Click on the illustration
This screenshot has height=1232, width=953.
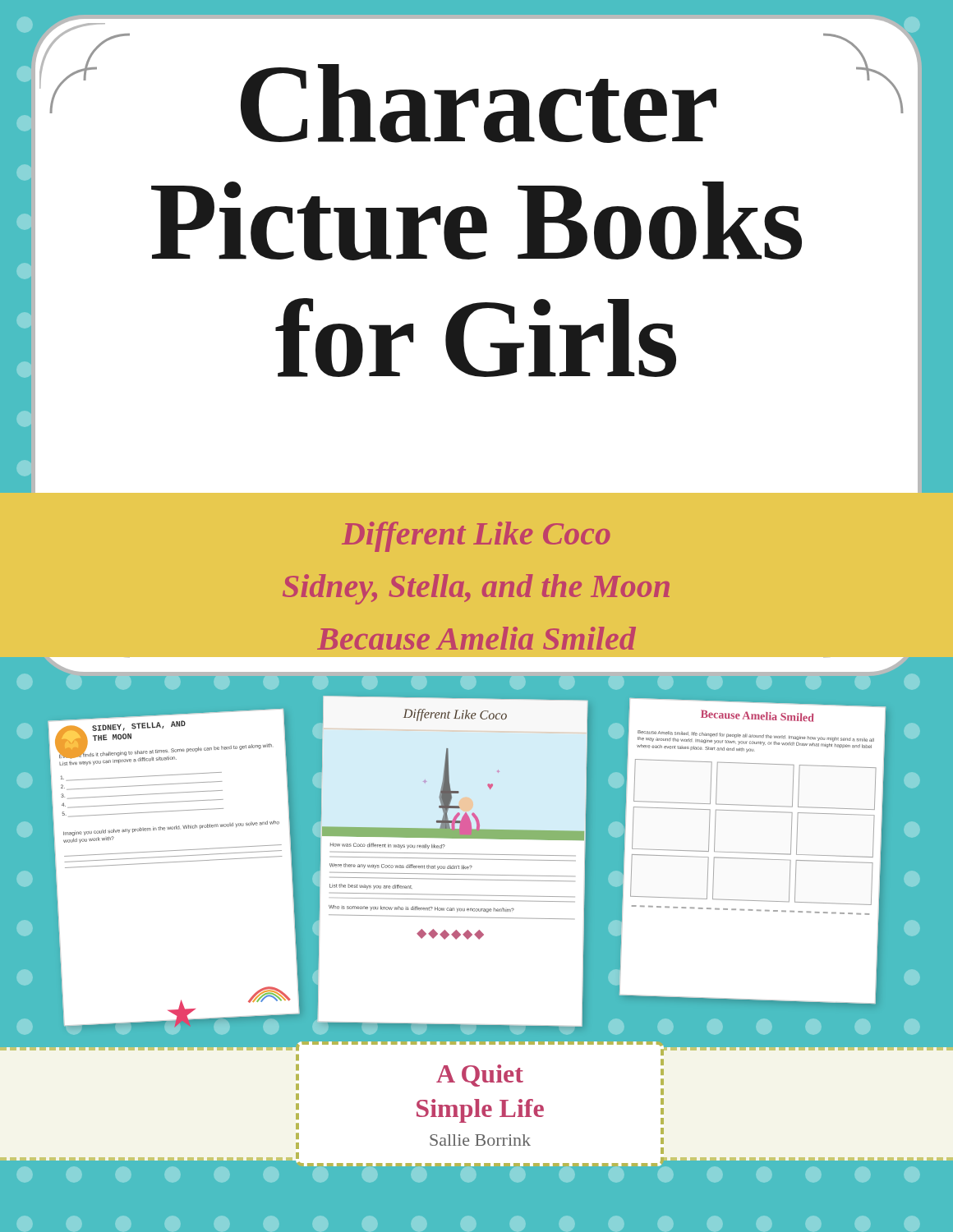(476, 867)
